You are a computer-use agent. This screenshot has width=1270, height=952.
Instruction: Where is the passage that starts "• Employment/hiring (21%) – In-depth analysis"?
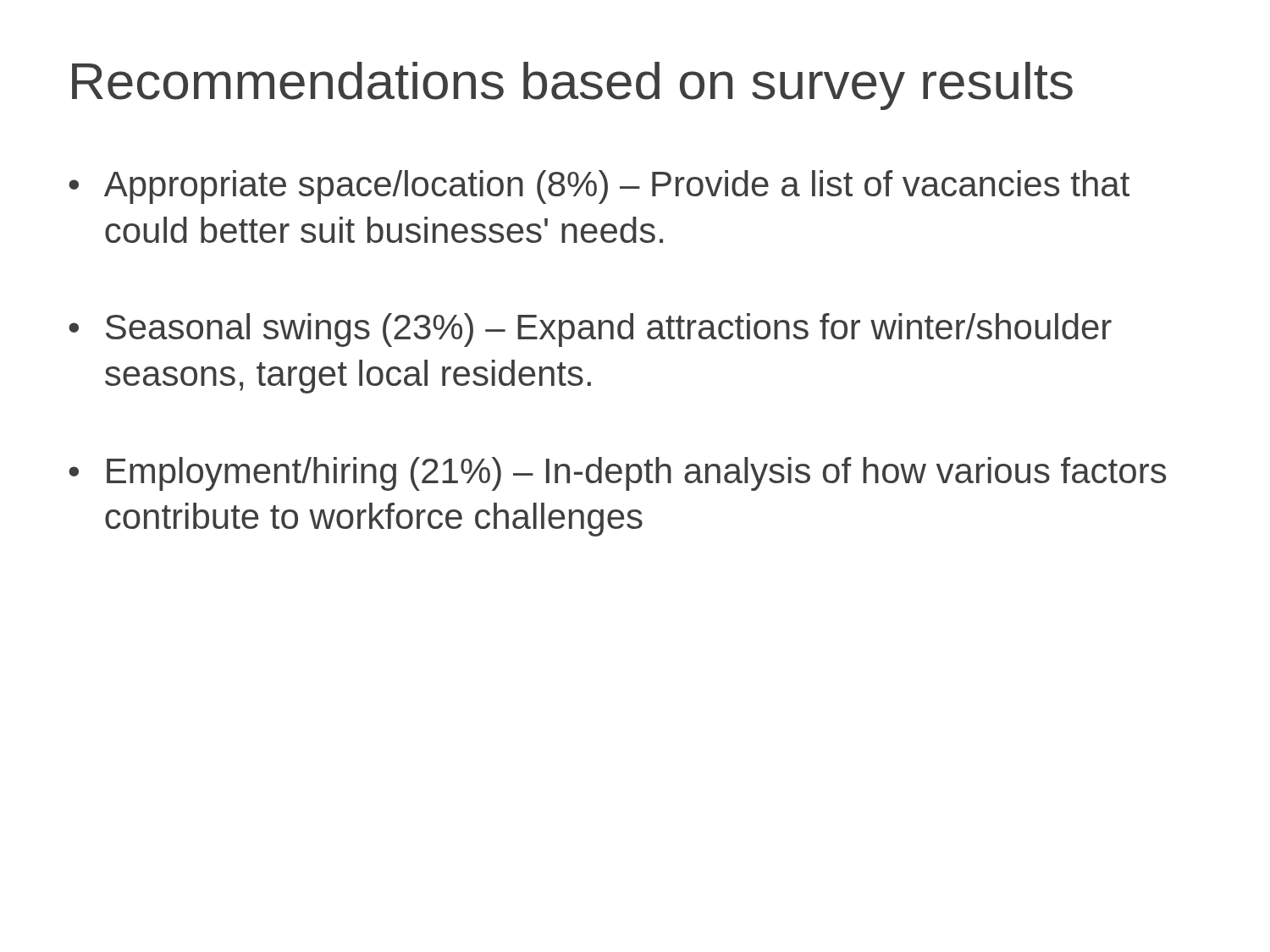pos(635,494)
